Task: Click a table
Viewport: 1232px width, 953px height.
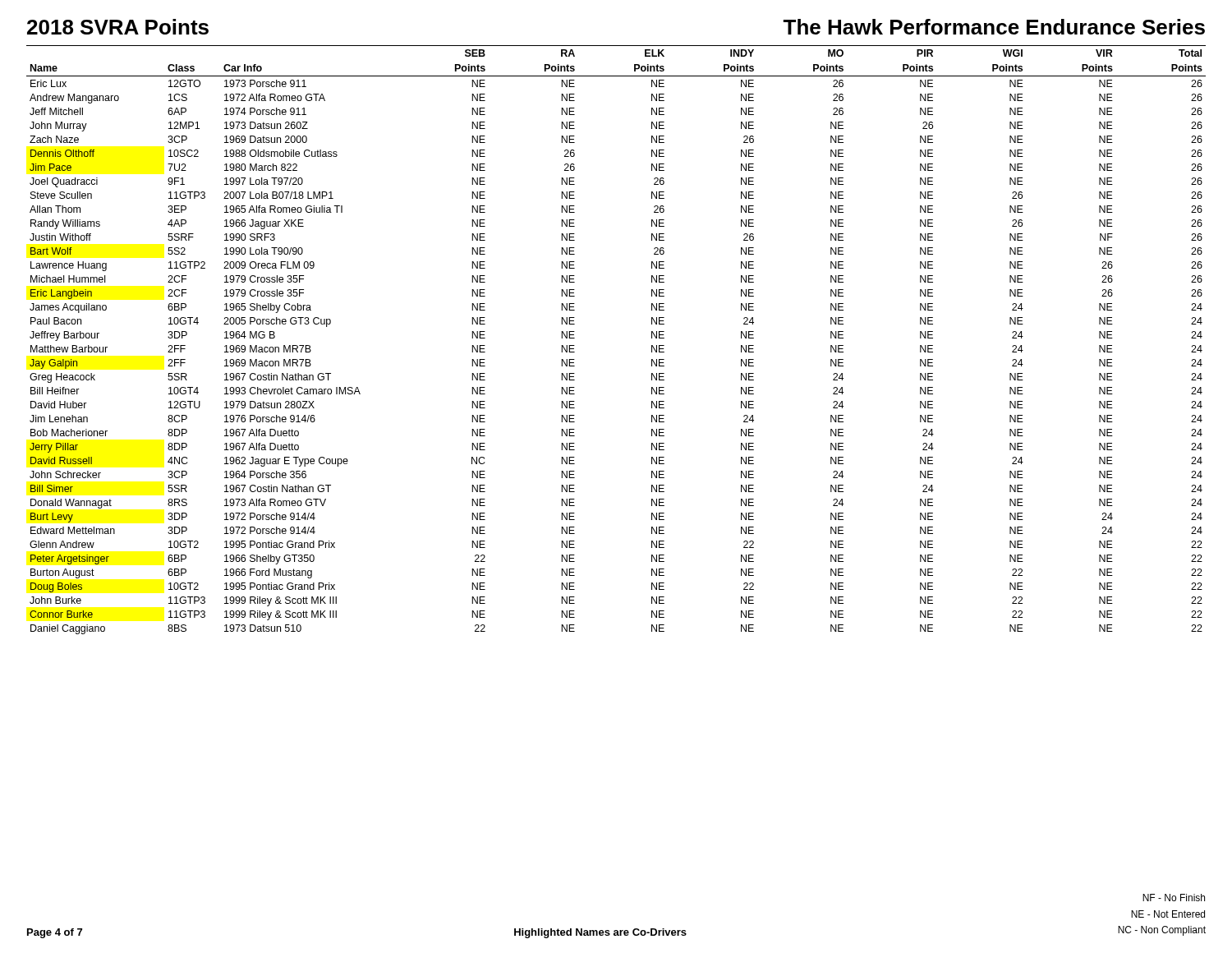Action: click(616, 340)
